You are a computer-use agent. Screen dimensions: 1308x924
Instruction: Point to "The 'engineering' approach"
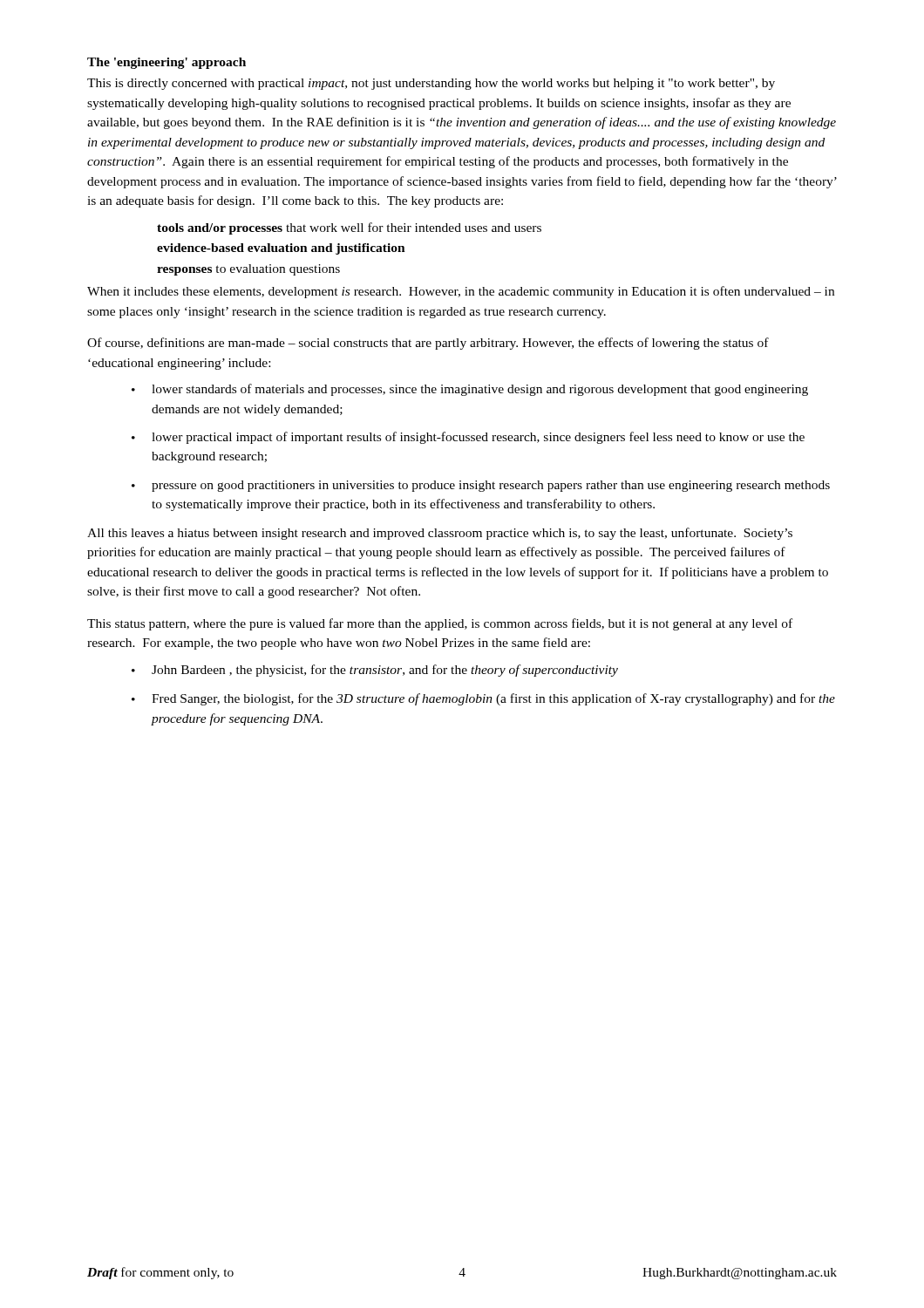pos(167,61)
